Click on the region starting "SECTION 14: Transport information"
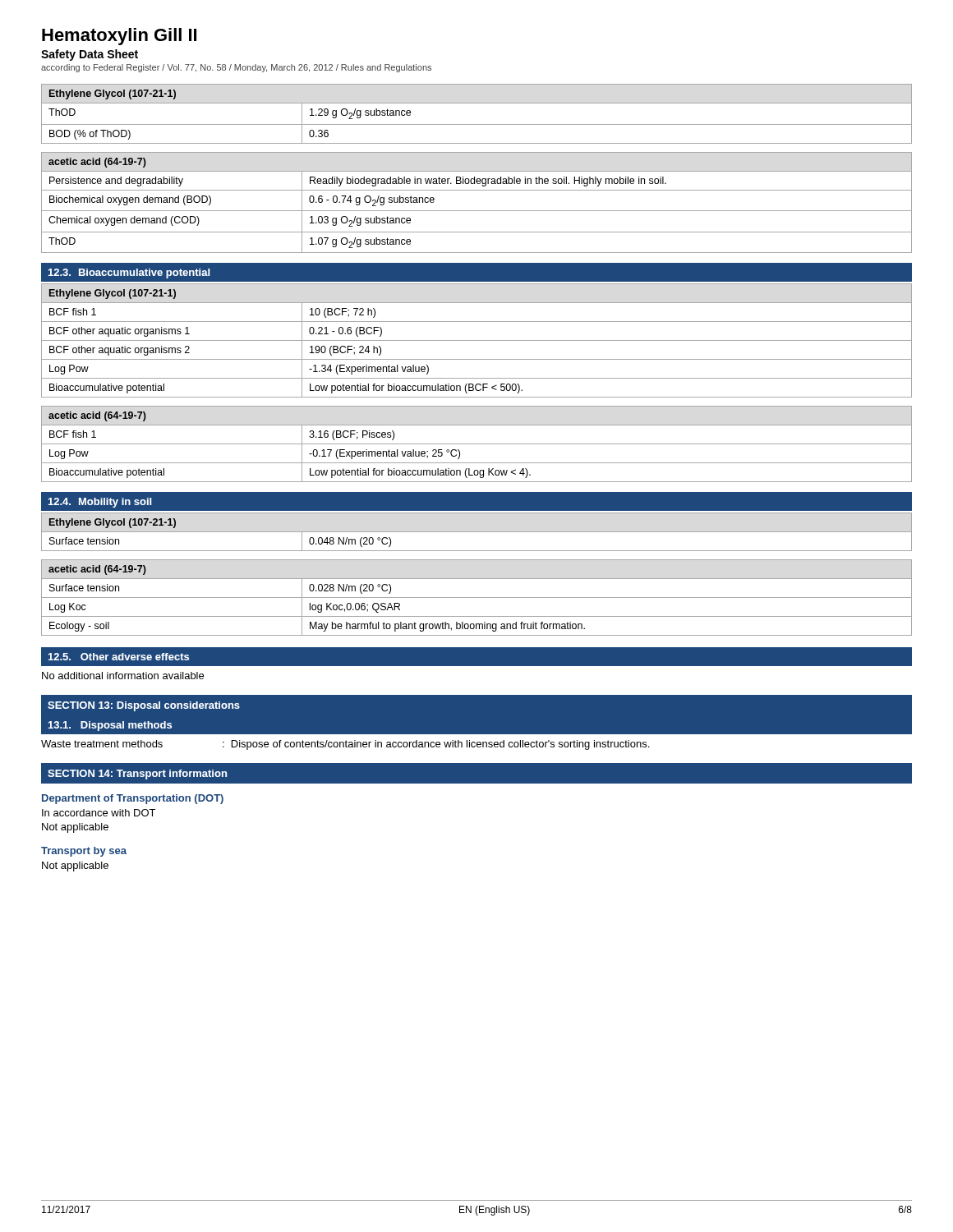 [476, 773]
